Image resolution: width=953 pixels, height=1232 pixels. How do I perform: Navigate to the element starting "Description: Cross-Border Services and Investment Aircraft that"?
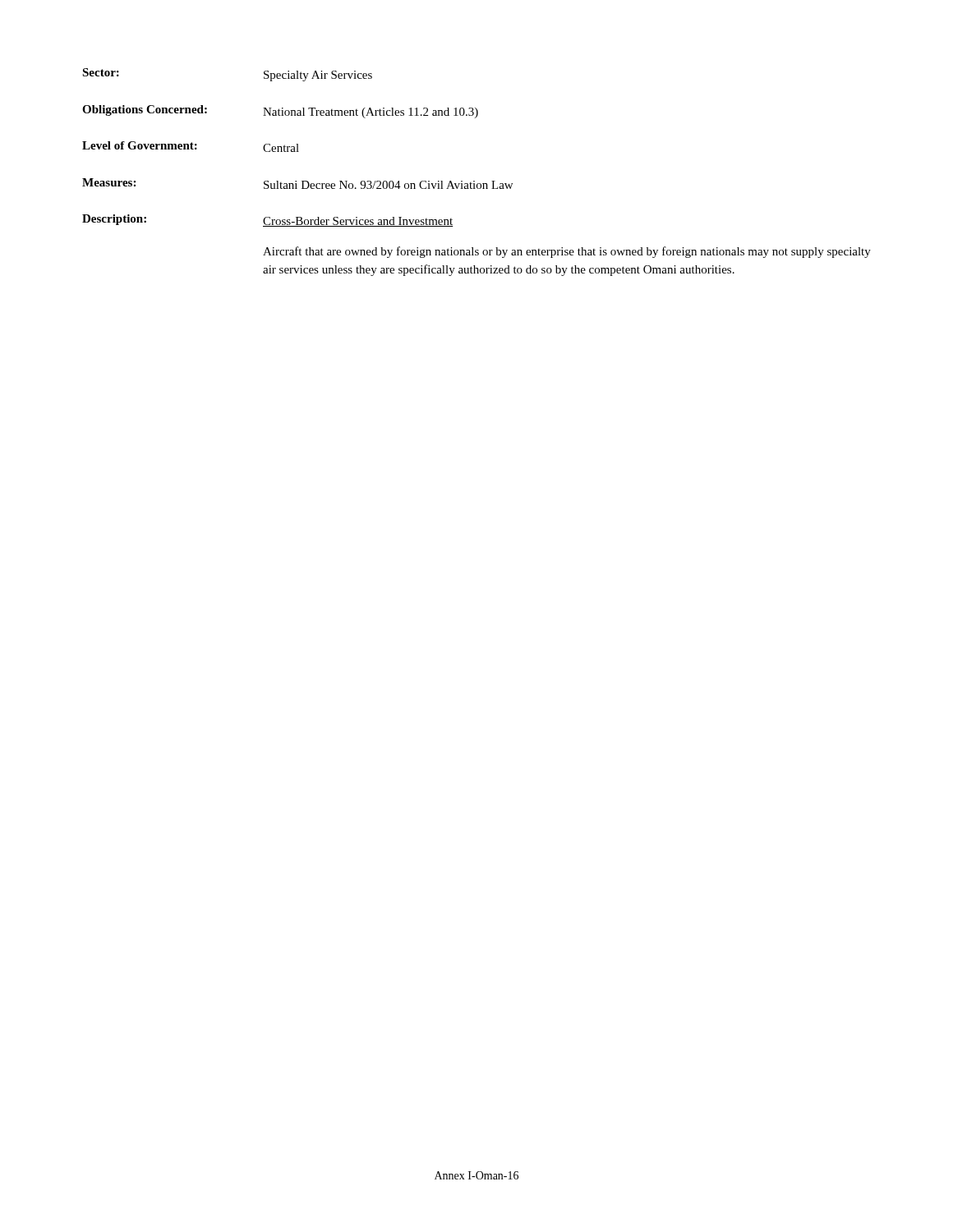pyautogui.click(x=476, y=245)
